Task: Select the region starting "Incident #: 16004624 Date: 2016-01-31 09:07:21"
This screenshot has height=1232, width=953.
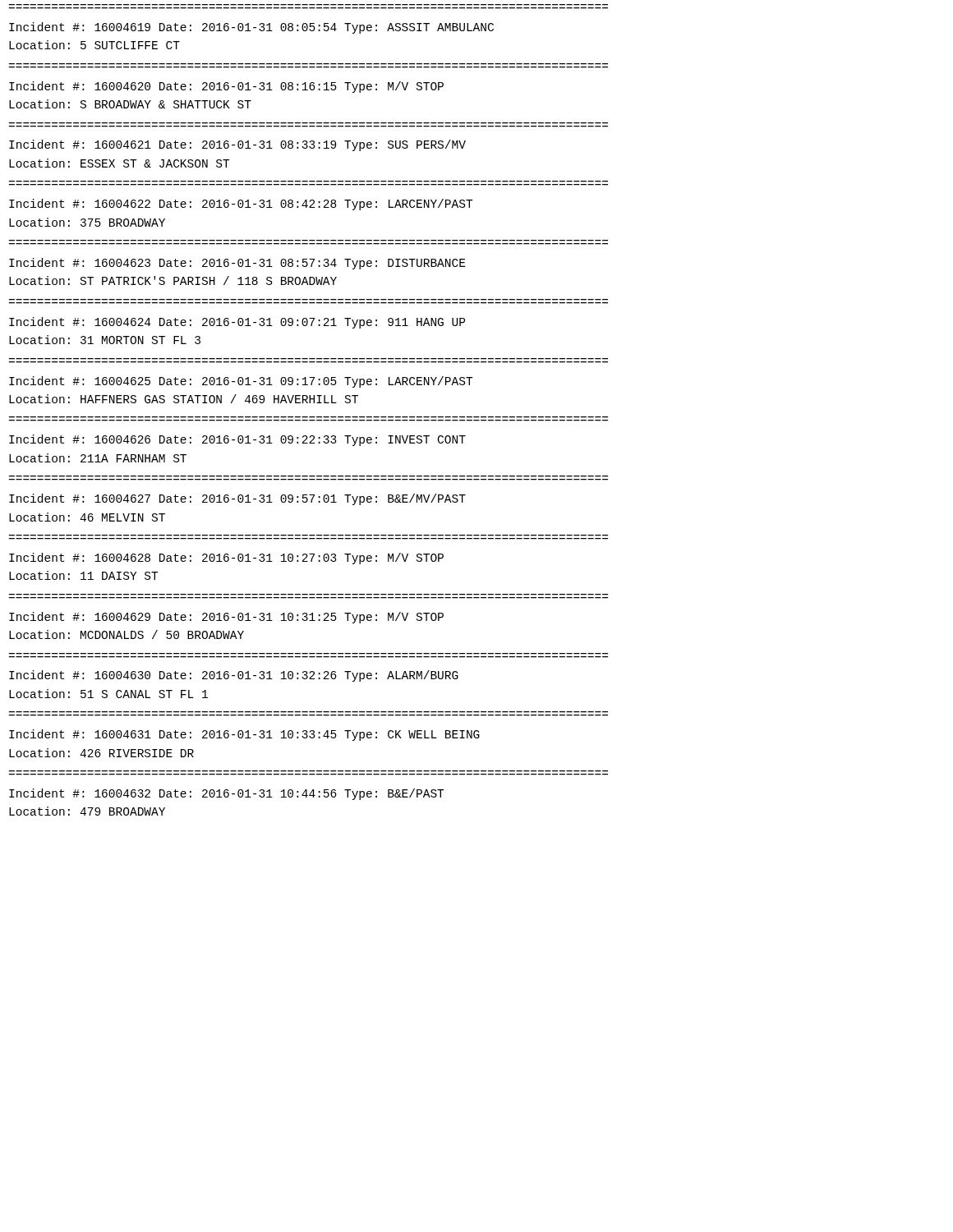Action: 237,323
